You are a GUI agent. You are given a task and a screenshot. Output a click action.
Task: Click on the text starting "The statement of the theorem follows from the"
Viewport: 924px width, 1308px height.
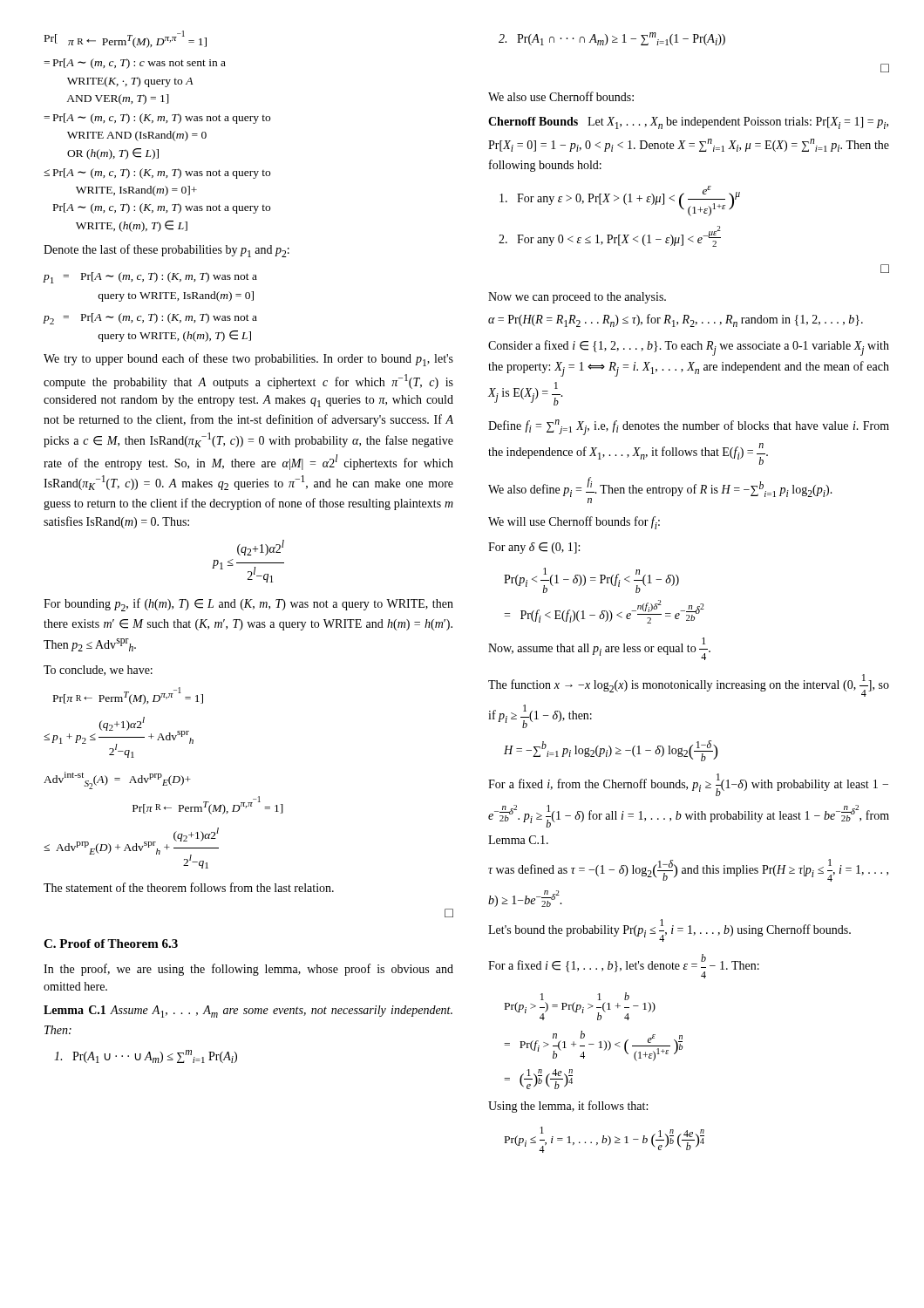tap(248, 888)
